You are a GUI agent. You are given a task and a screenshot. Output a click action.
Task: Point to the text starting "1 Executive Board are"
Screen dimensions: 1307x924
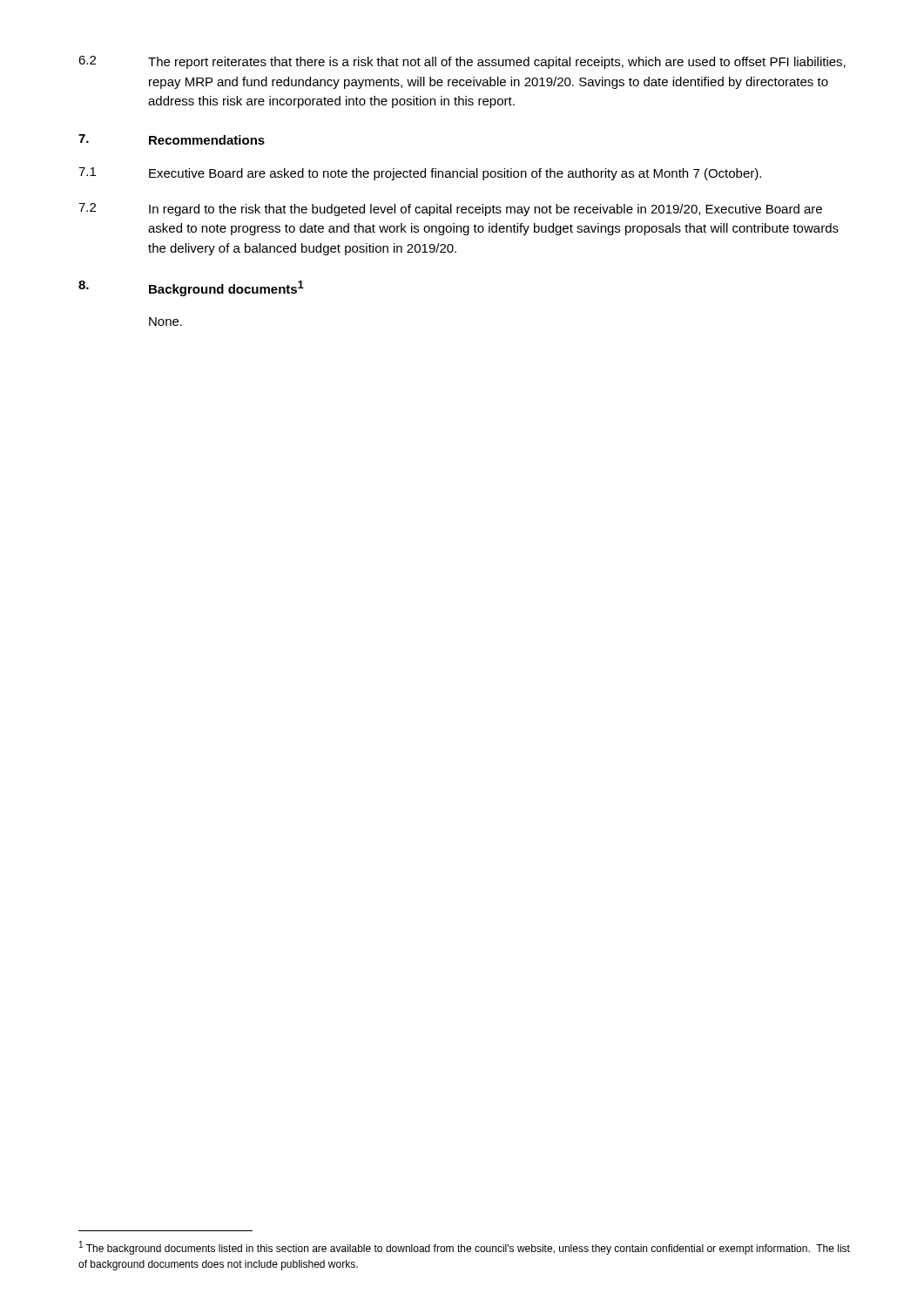coord(466,174)
